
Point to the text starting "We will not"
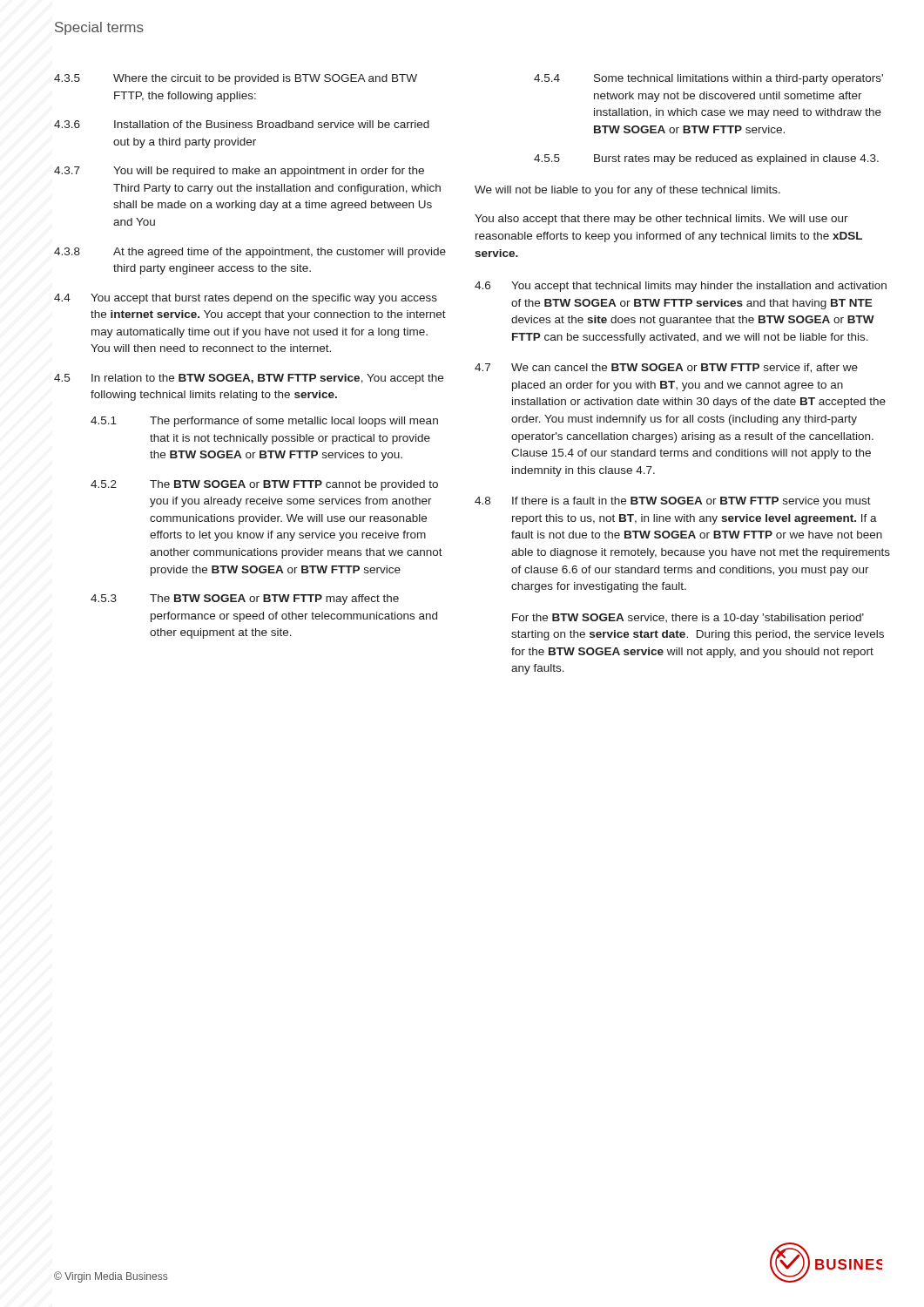coord(628,189)
